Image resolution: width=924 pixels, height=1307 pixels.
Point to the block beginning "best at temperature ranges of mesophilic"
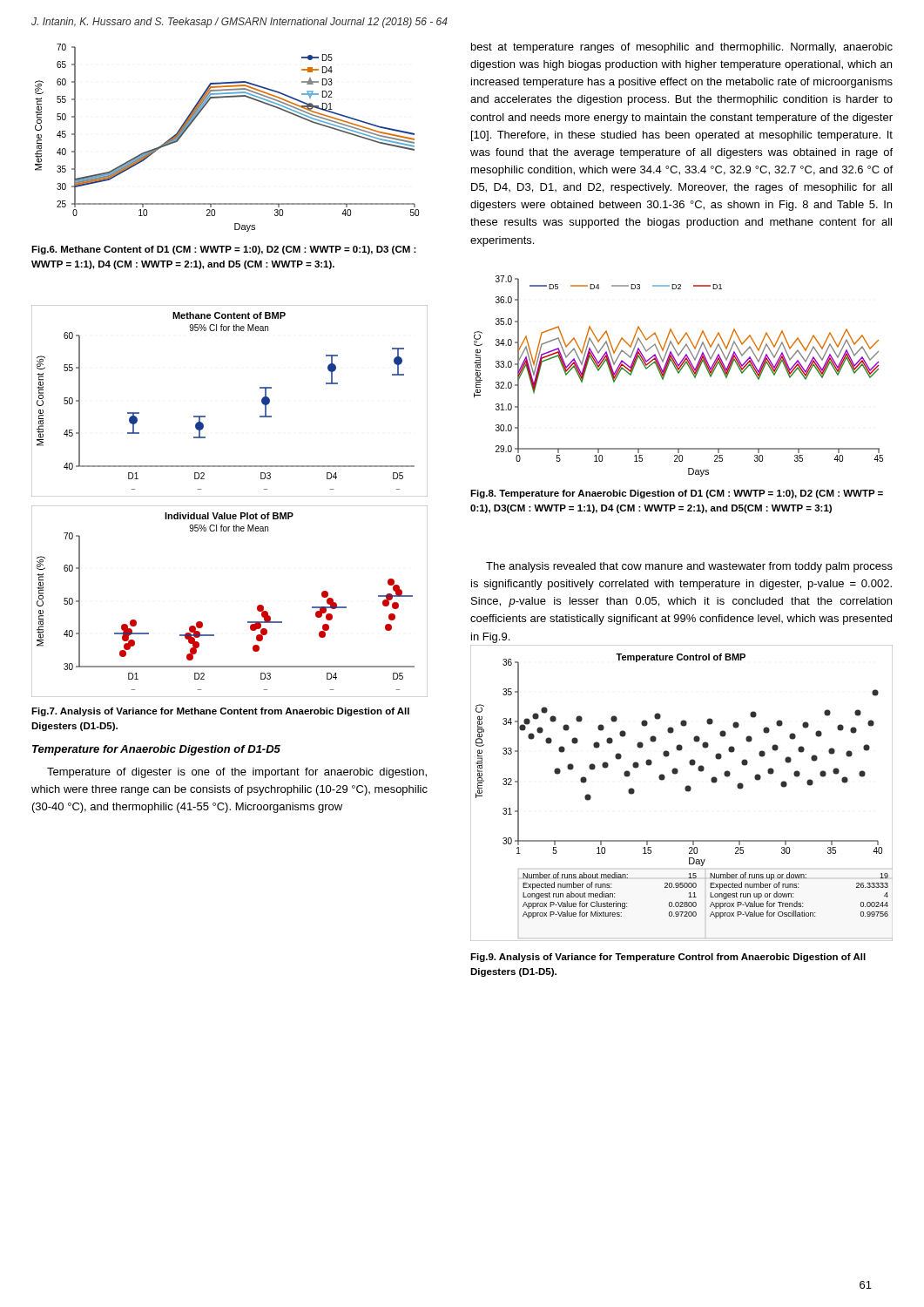[681, 144]
